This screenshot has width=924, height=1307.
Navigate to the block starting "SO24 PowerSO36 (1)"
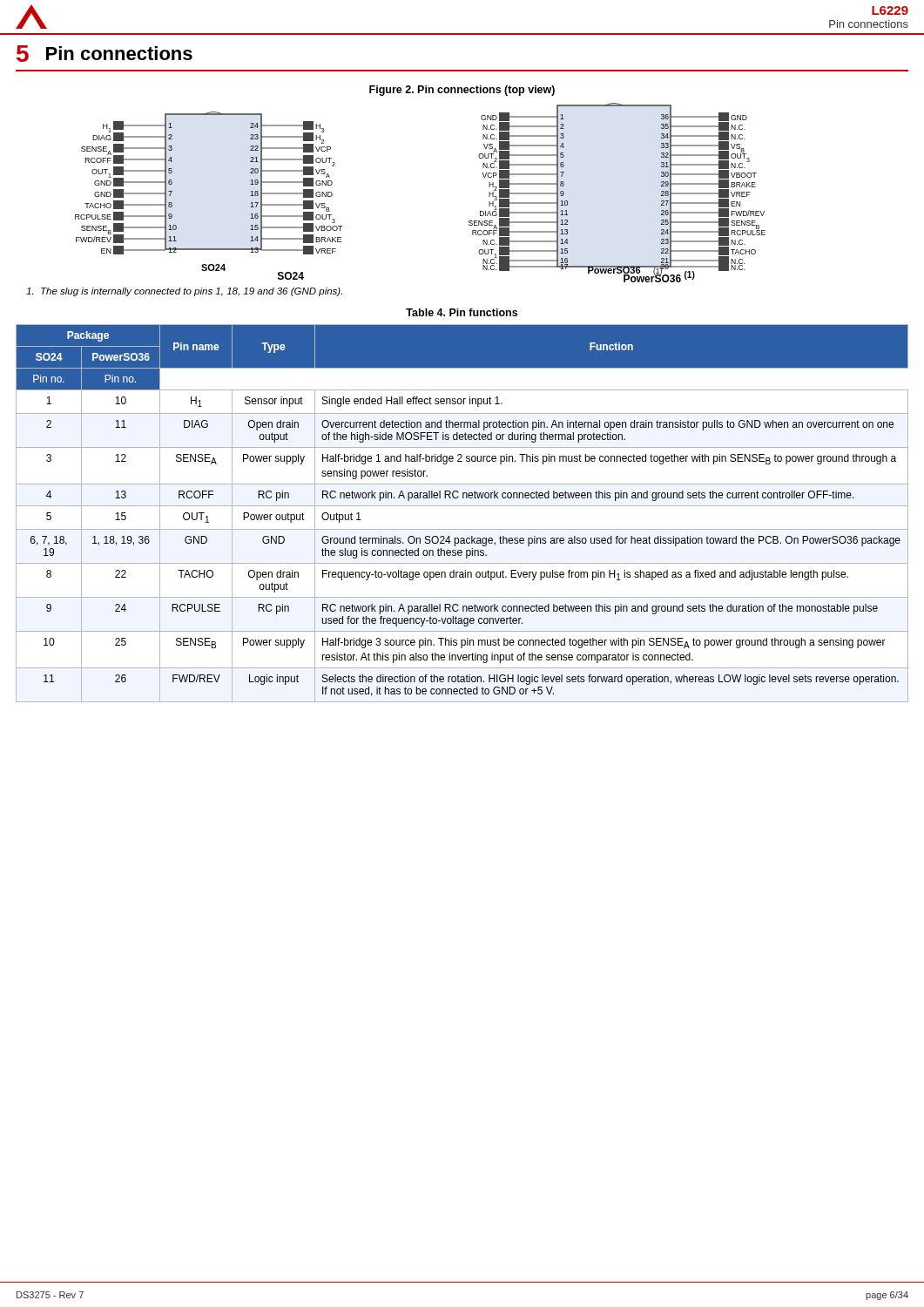click(x=486, y=278)
